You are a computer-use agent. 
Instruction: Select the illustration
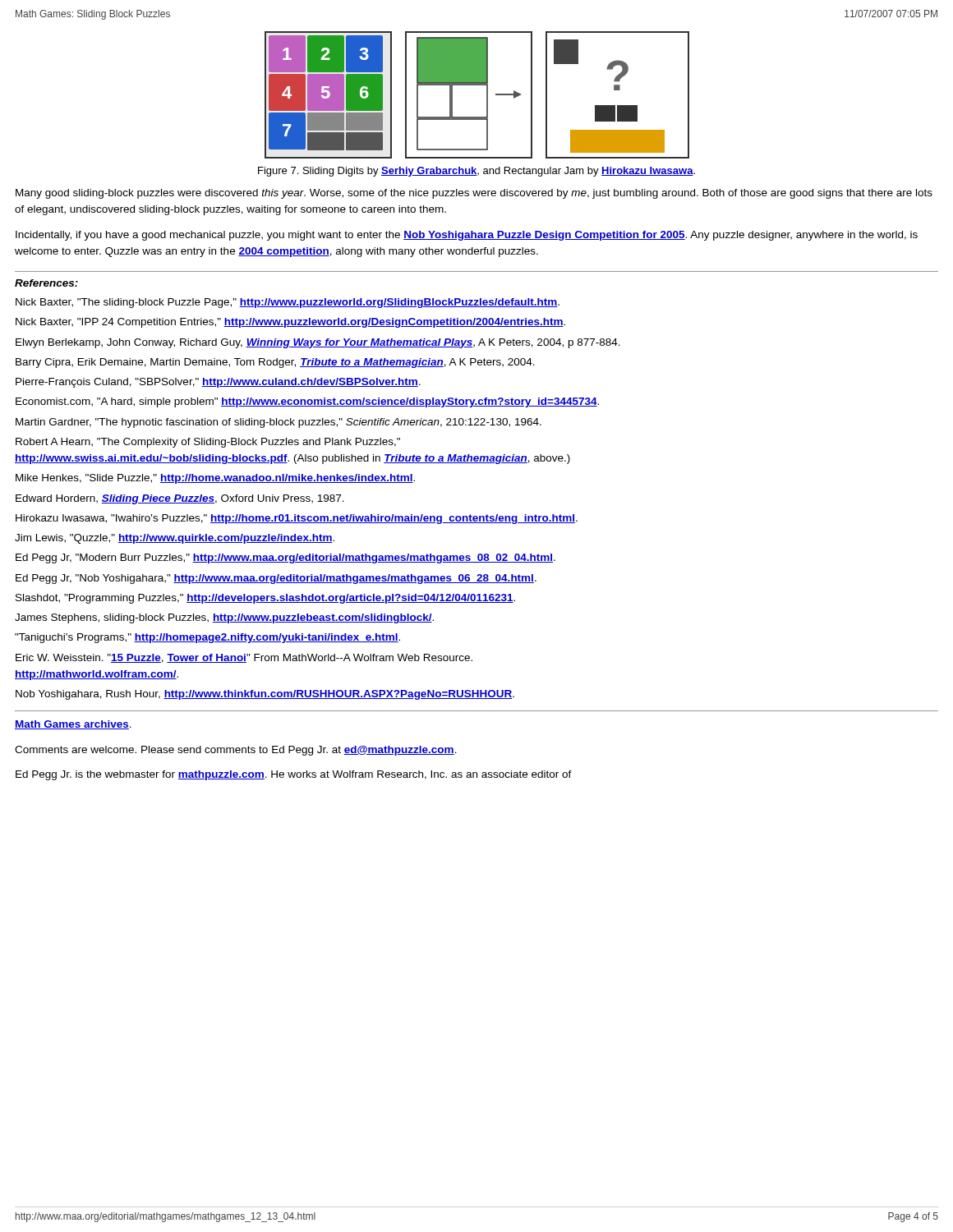click(476, 96)
